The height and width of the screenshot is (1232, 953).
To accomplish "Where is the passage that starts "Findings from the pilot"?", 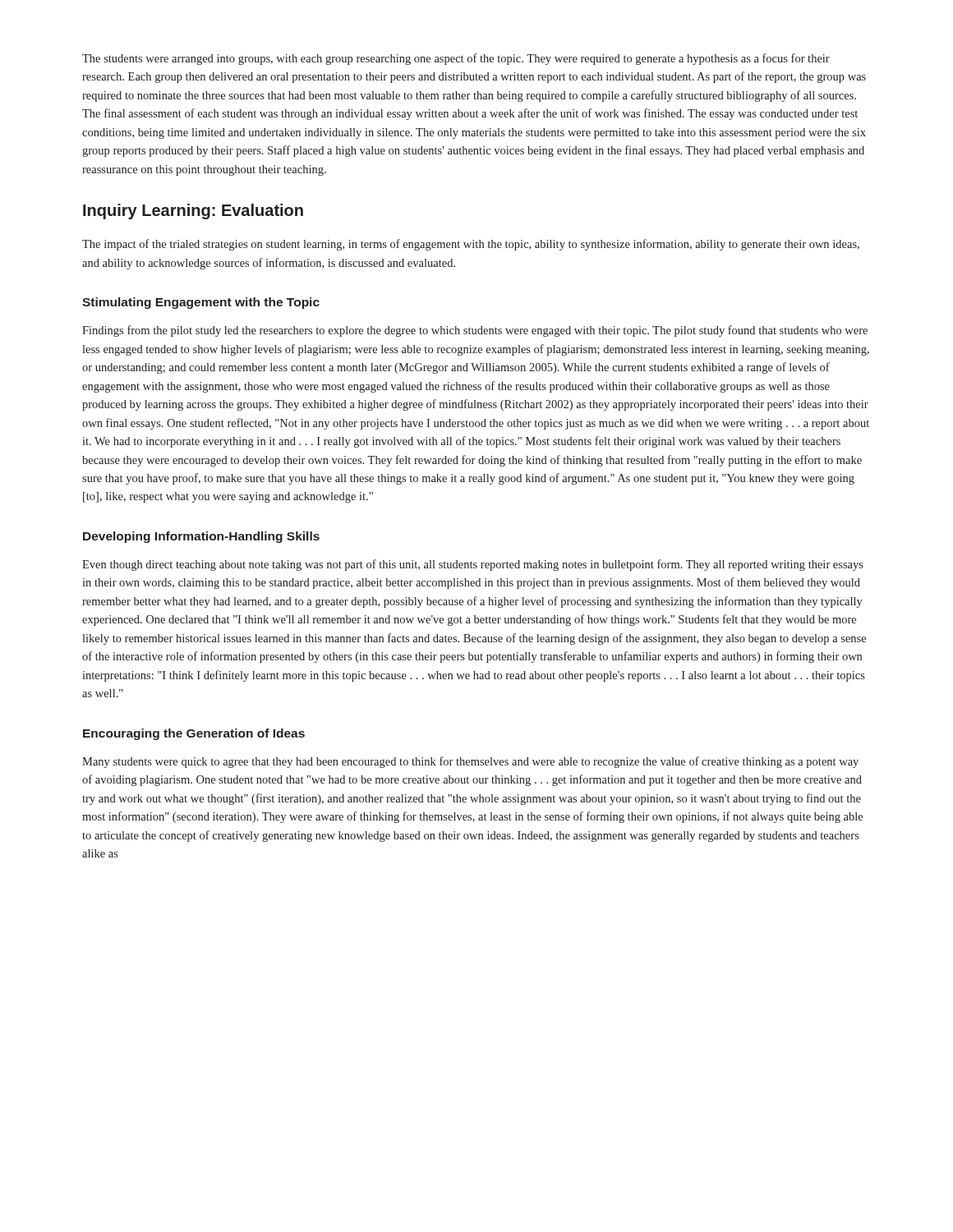I will coord(476,414).
